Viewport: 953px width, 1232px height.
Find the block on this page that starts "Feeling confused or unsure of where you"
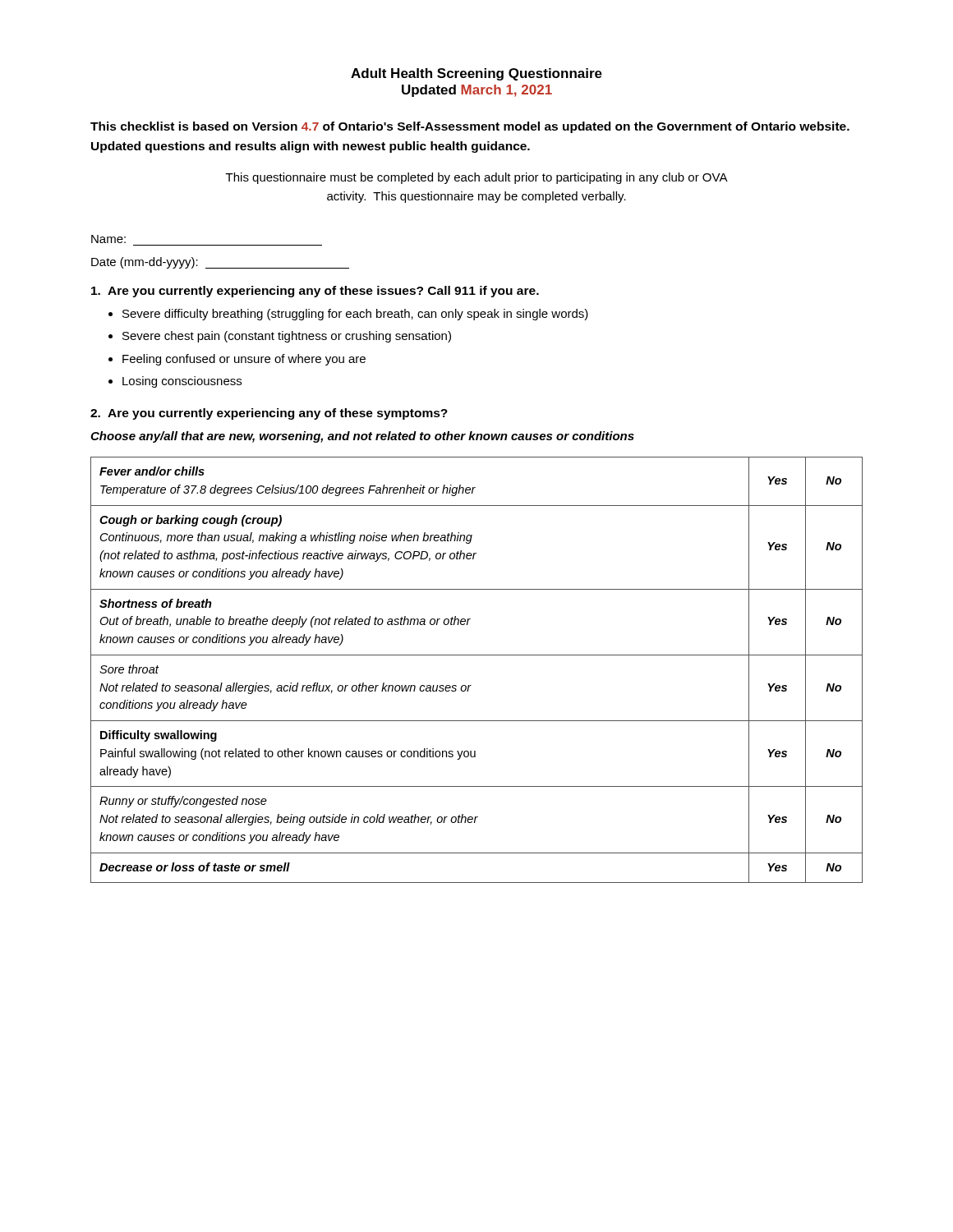244,358
